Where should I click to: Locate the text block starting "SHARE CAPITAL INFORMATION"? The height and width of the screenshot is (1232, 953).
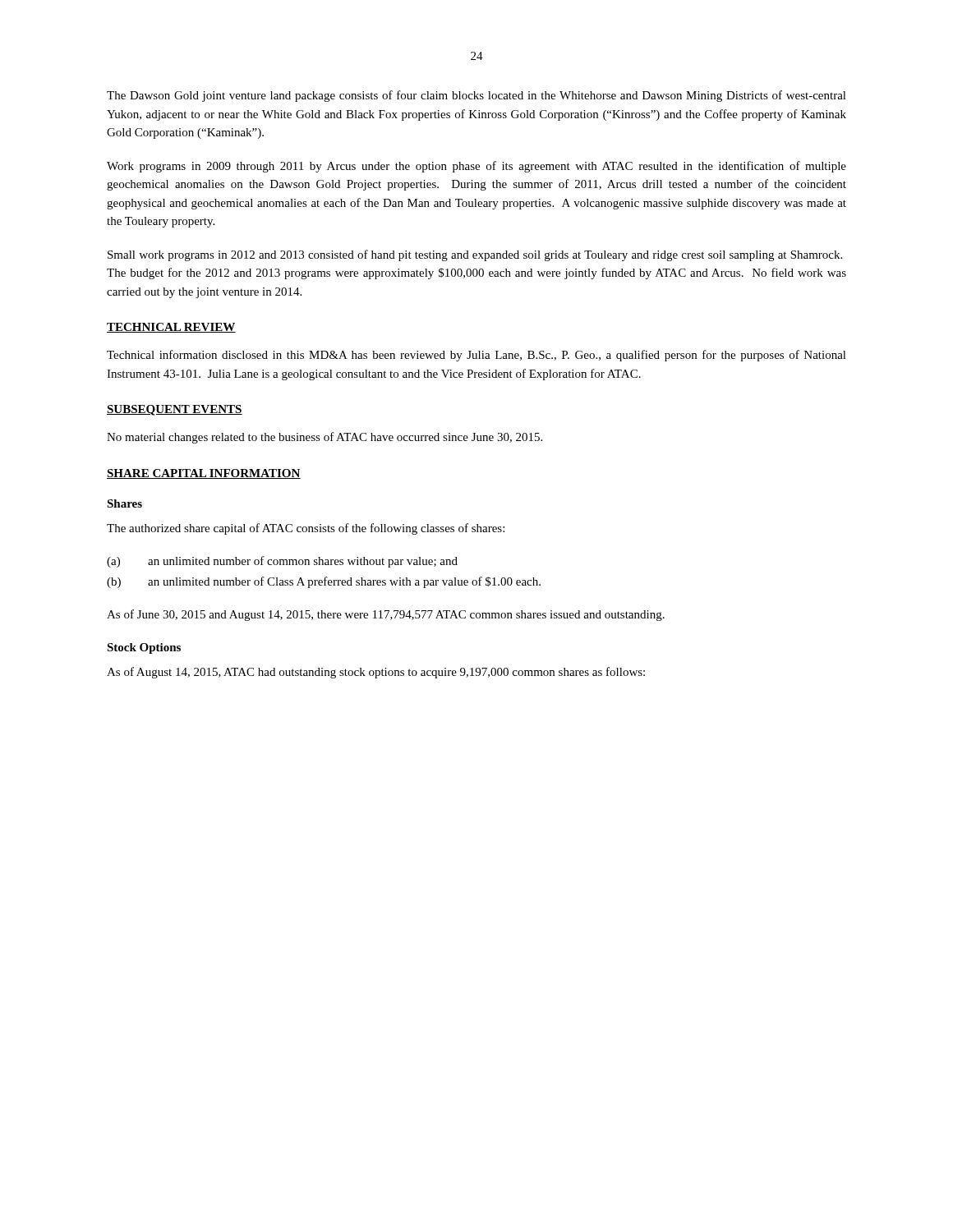pyautogui.click(x=203, y=473)
